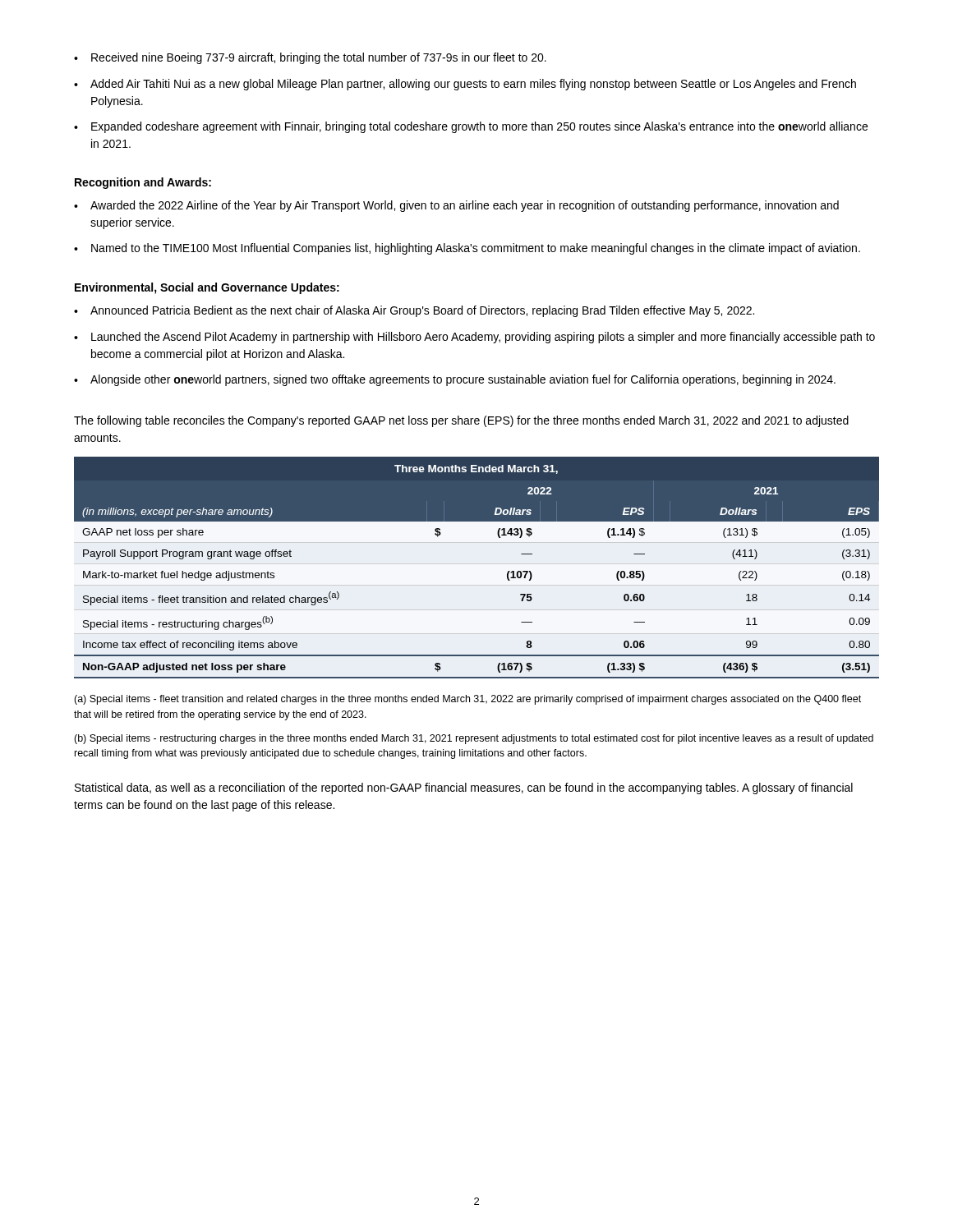Navigate to the element starting "• Received nine"
Viewport: 953px width, 1232px height.
click(476, 58)
